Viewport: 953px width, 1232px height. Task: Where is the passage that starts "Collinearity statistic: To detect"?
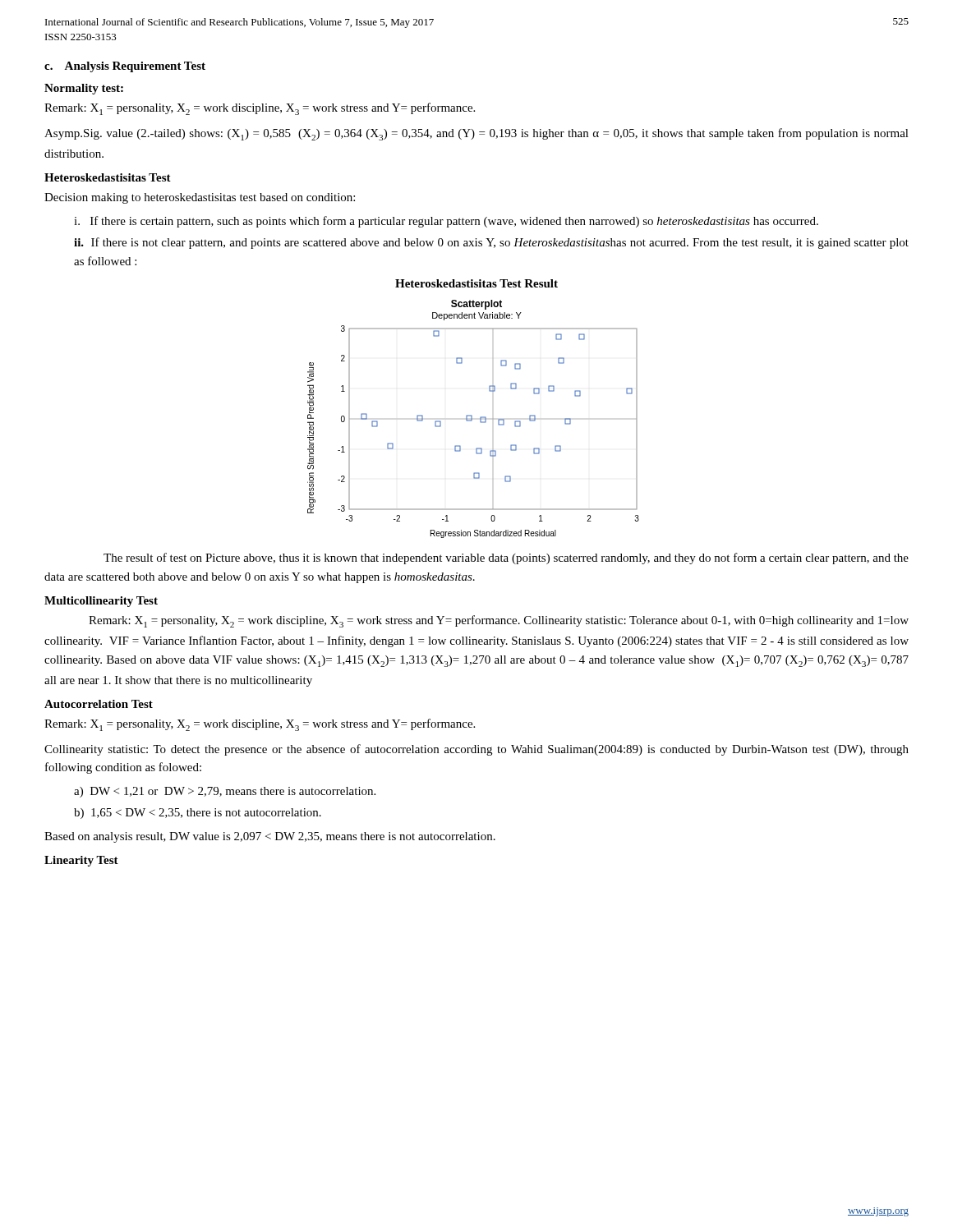pyautogui.click(x=476, y=758)
